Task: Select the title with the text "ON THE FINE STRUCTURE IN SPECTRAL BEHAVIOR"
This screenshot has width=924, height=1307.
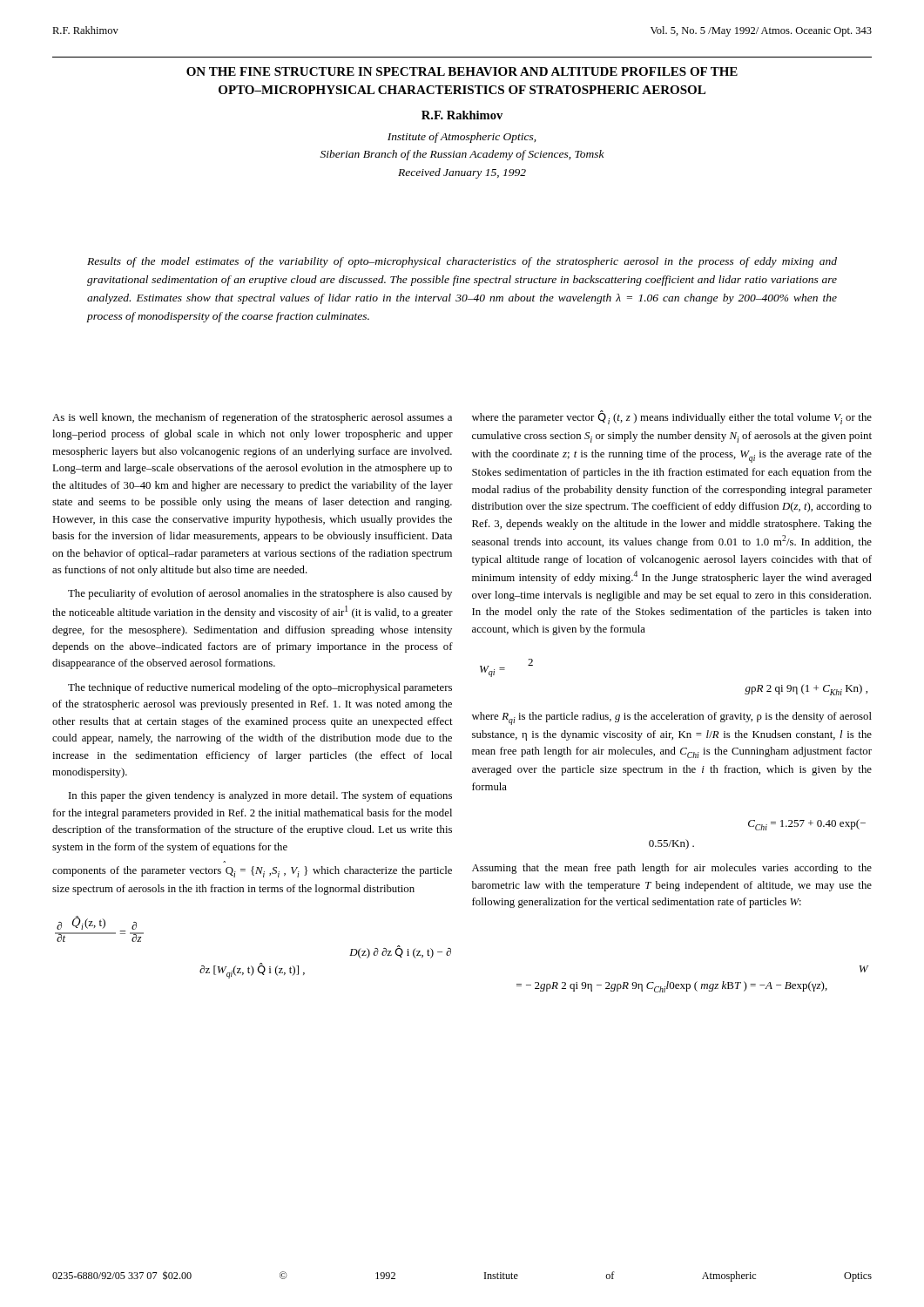Action: [462, 122]
